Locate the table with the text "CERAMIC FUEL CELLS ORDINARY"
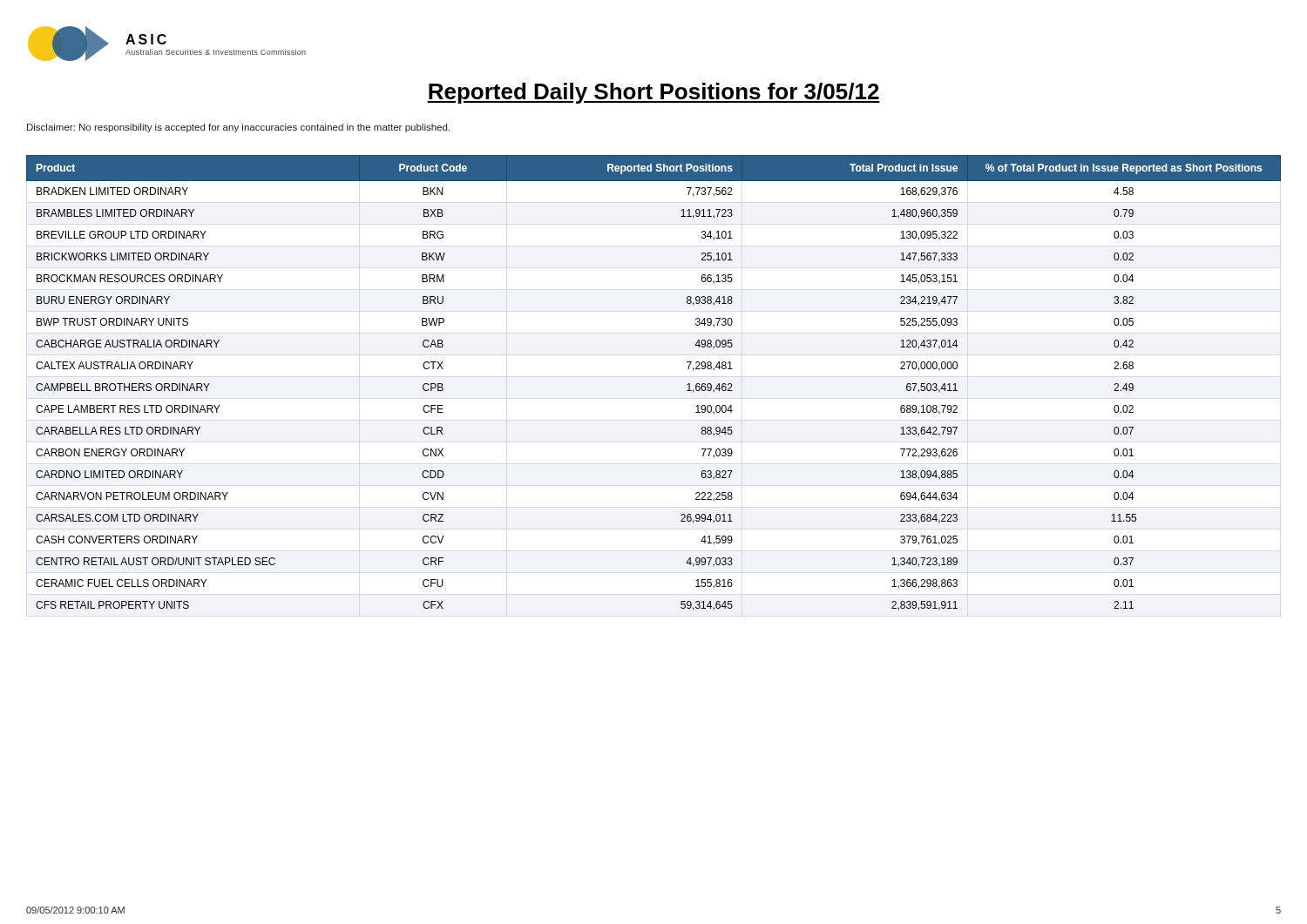This screenshot has height=924, width=1307. (x=654, y=386)
